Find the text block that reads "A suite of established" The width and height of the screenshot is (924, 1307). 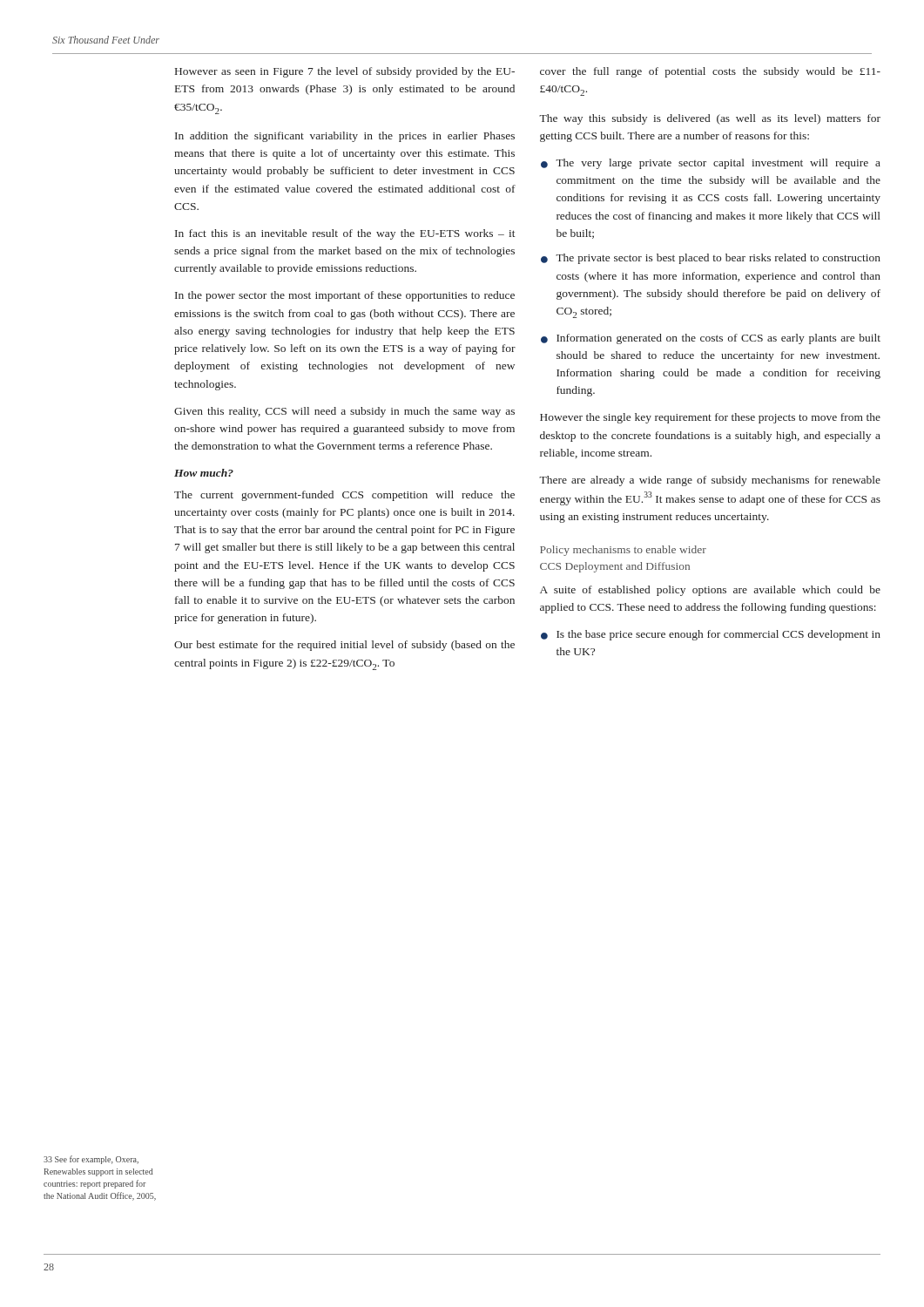710,598
